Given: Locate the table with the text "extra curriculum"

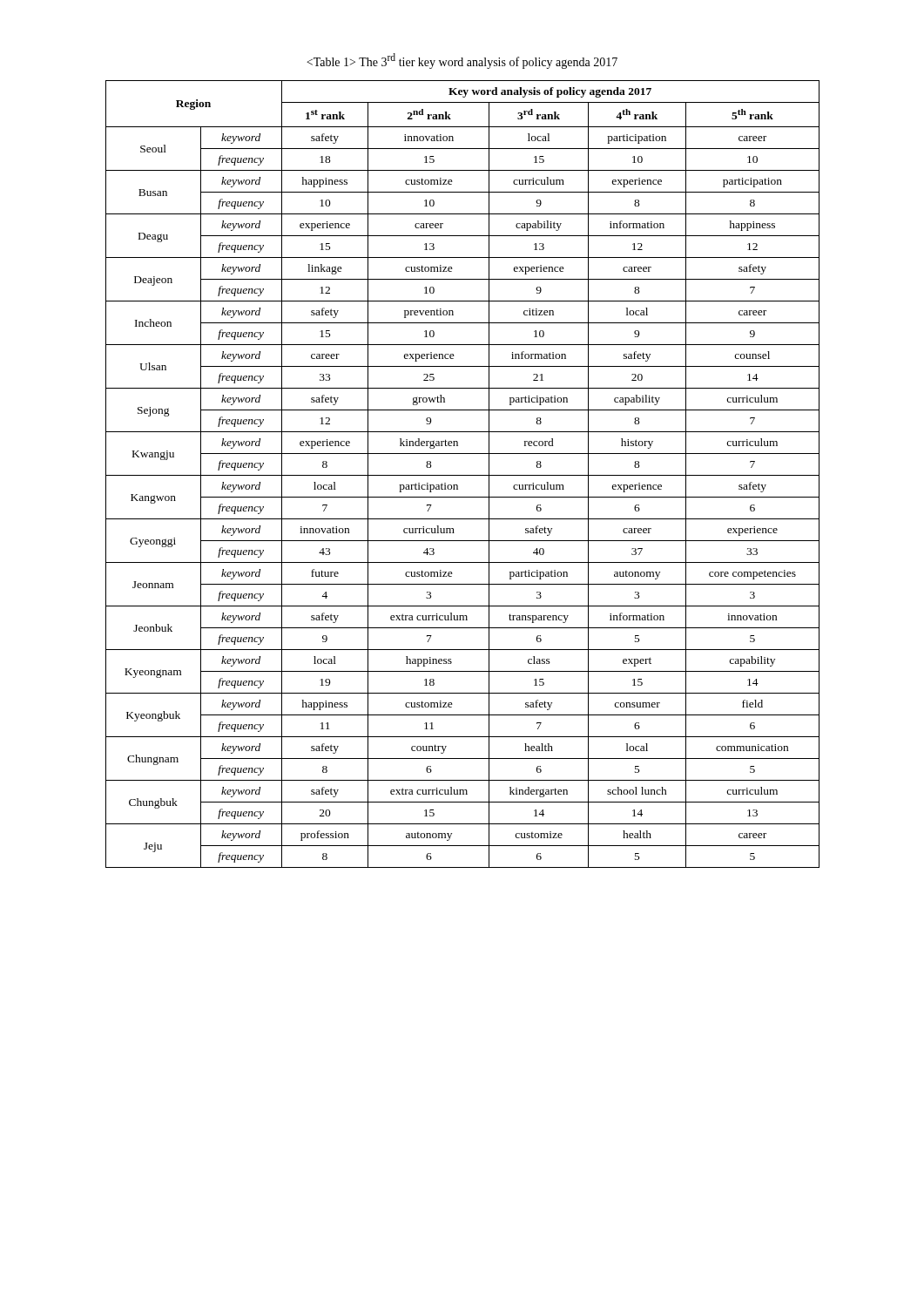Looking at the screenshot, I should click(462, 474).
